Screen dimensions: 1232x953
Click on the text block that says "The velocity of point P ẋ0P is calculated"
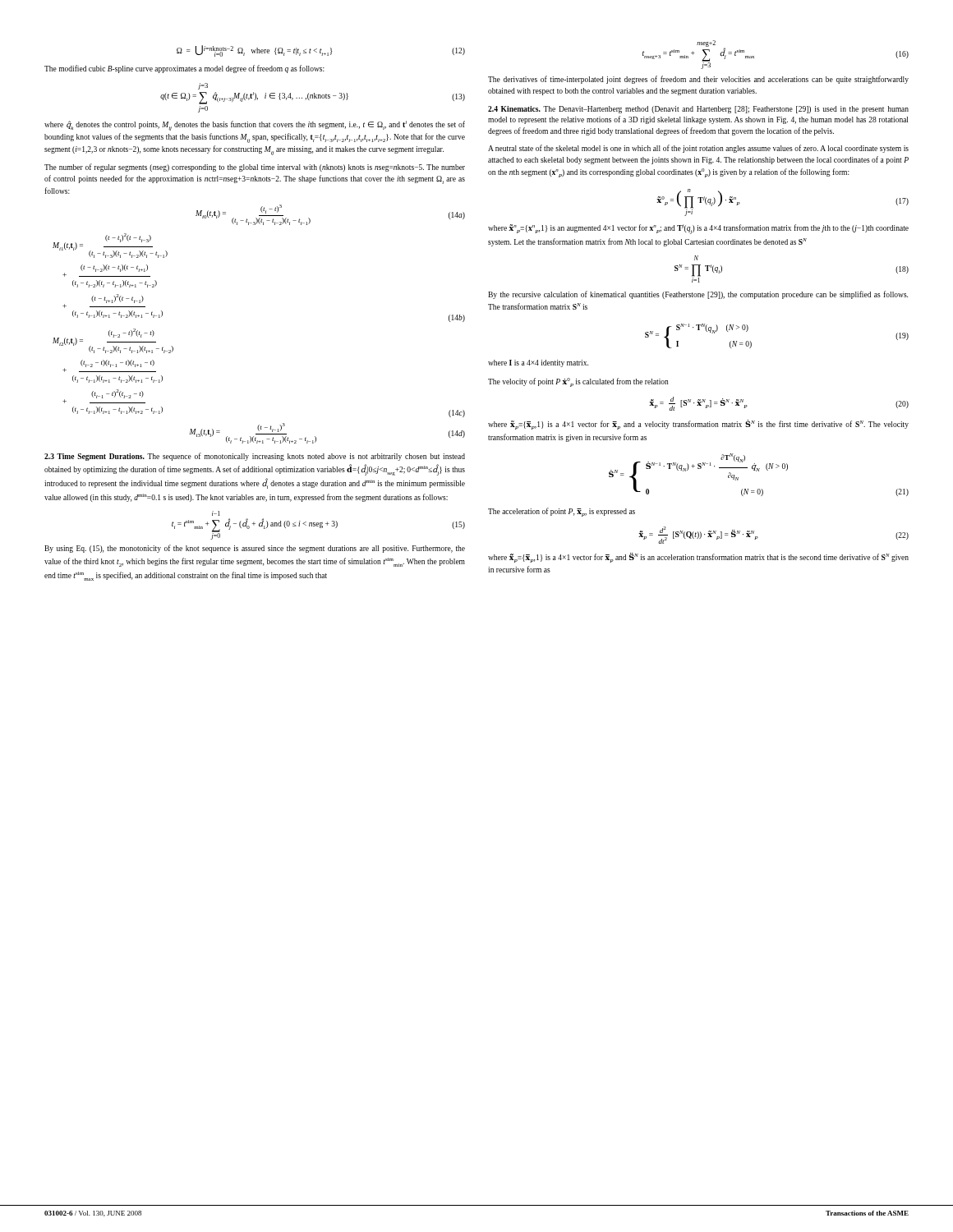578,382
